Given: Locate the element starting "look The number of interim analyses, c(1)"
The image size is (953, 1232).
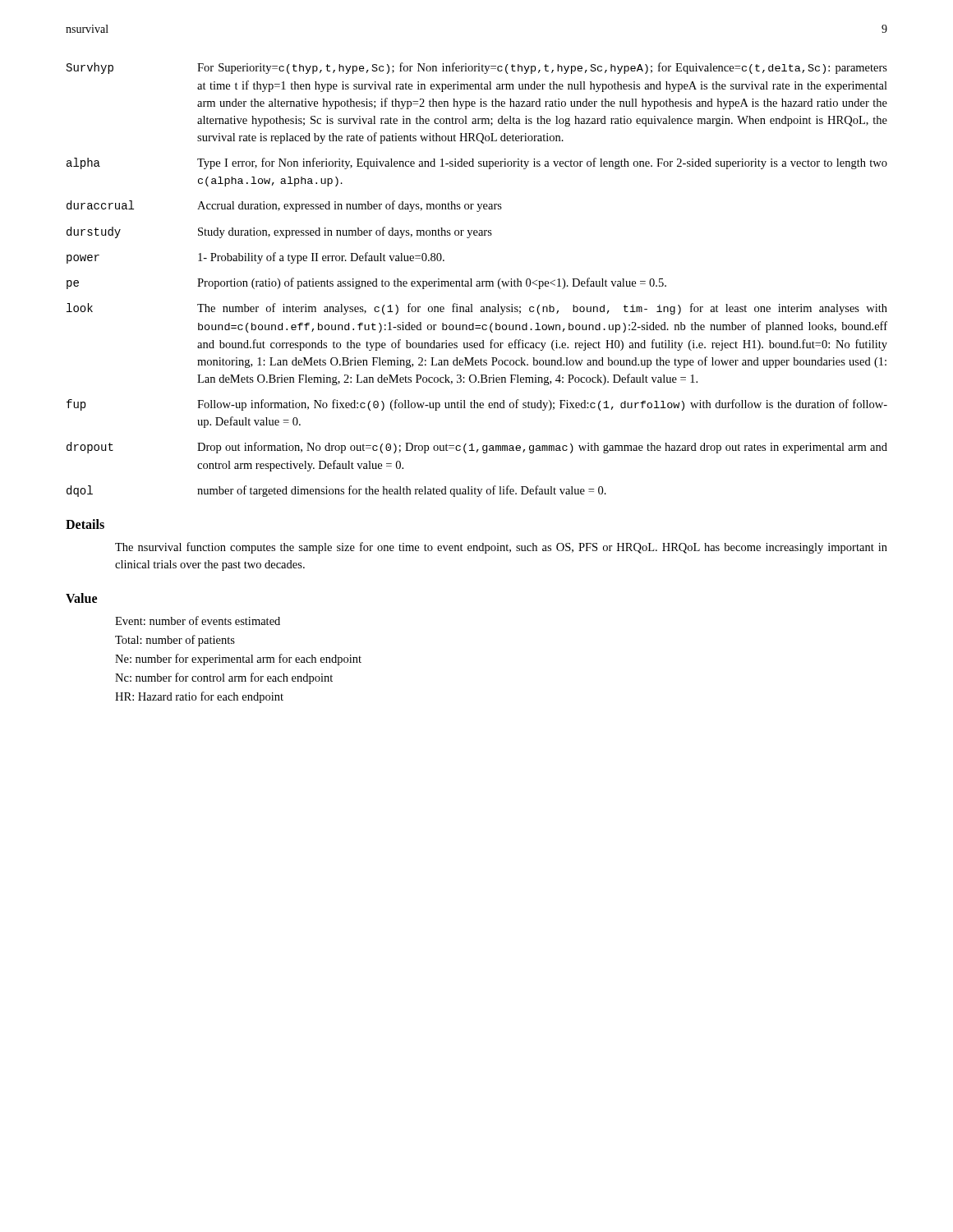Looking at the screenshot, I should [476, 344].
